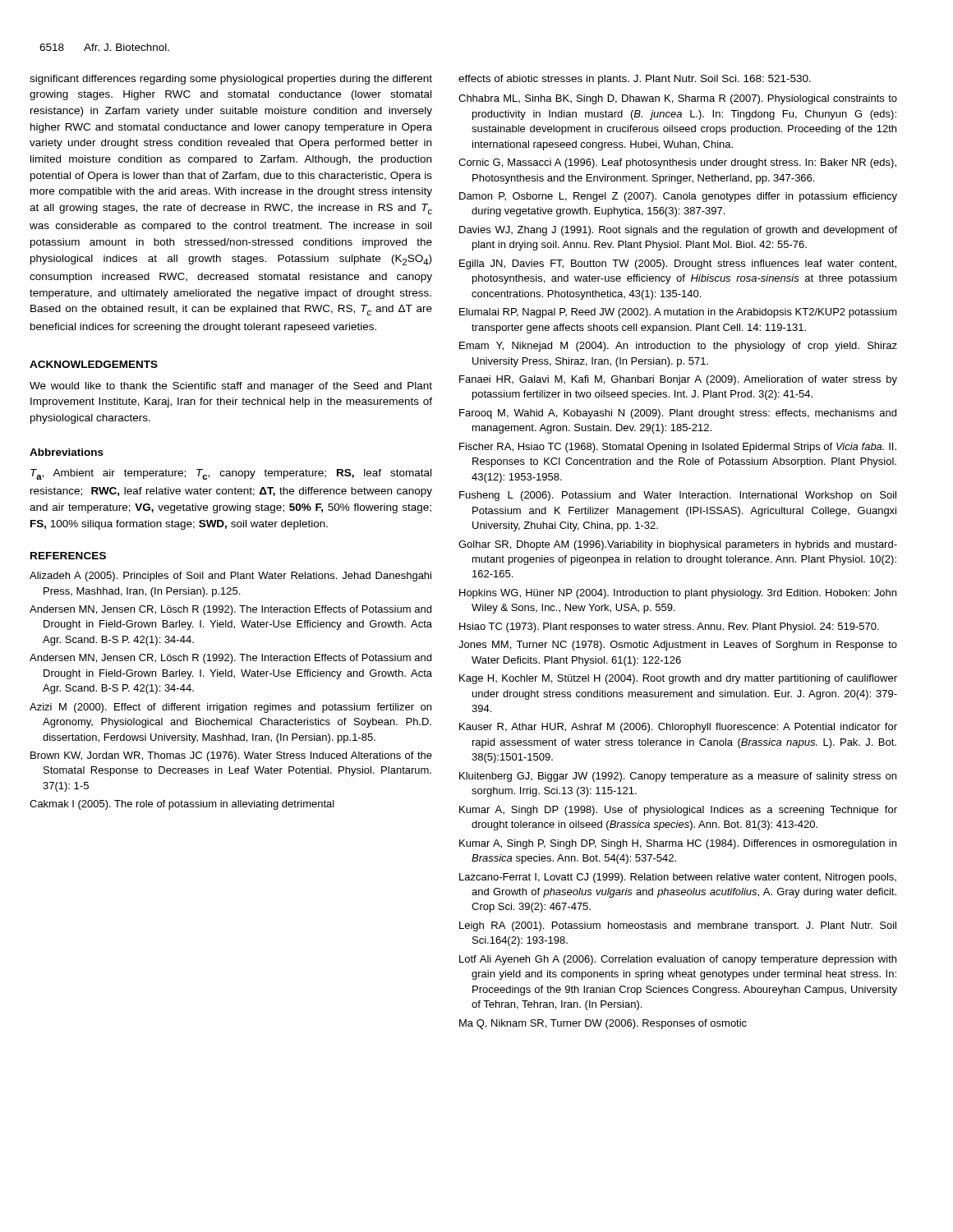The image size is (953, 1232).
Task: Point to the element starting "Kage H, Kochler M, Stützel H (2004)."
Action: [678, 693]
